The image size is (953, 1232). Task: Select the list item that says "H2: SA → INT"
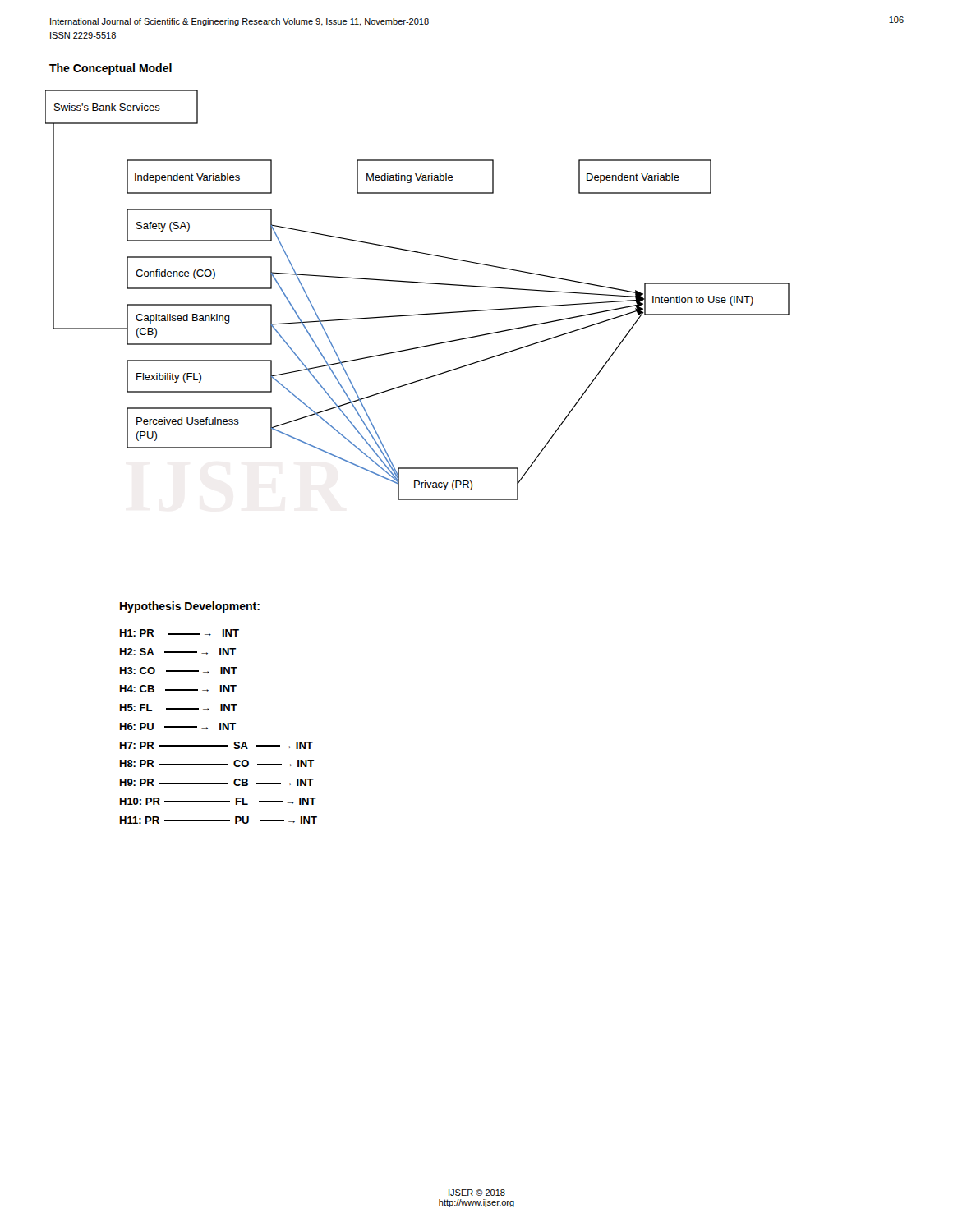click(178, 651)
